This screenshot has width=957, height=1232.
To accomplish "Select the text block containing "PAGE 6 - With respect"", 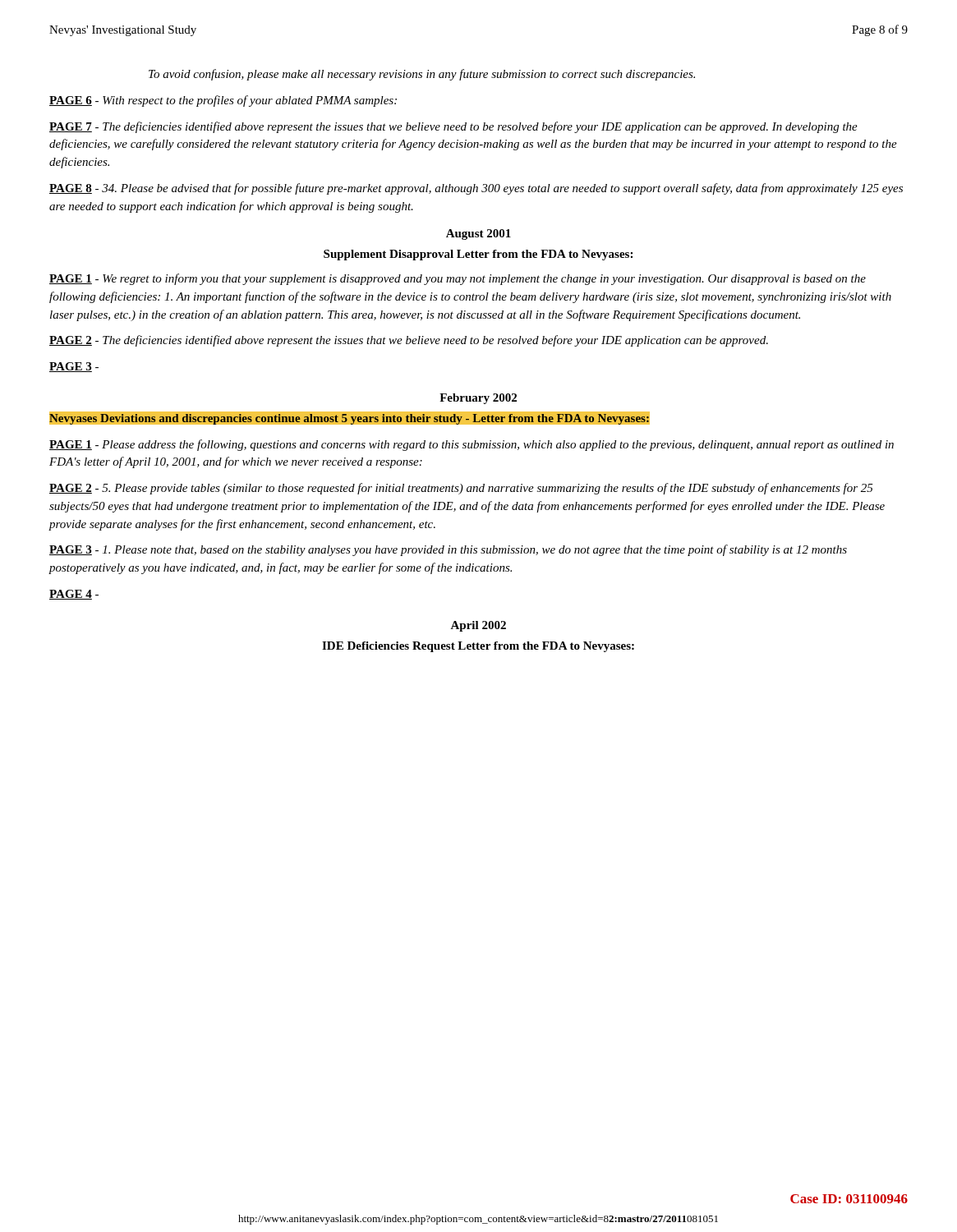I will point(224,100).
